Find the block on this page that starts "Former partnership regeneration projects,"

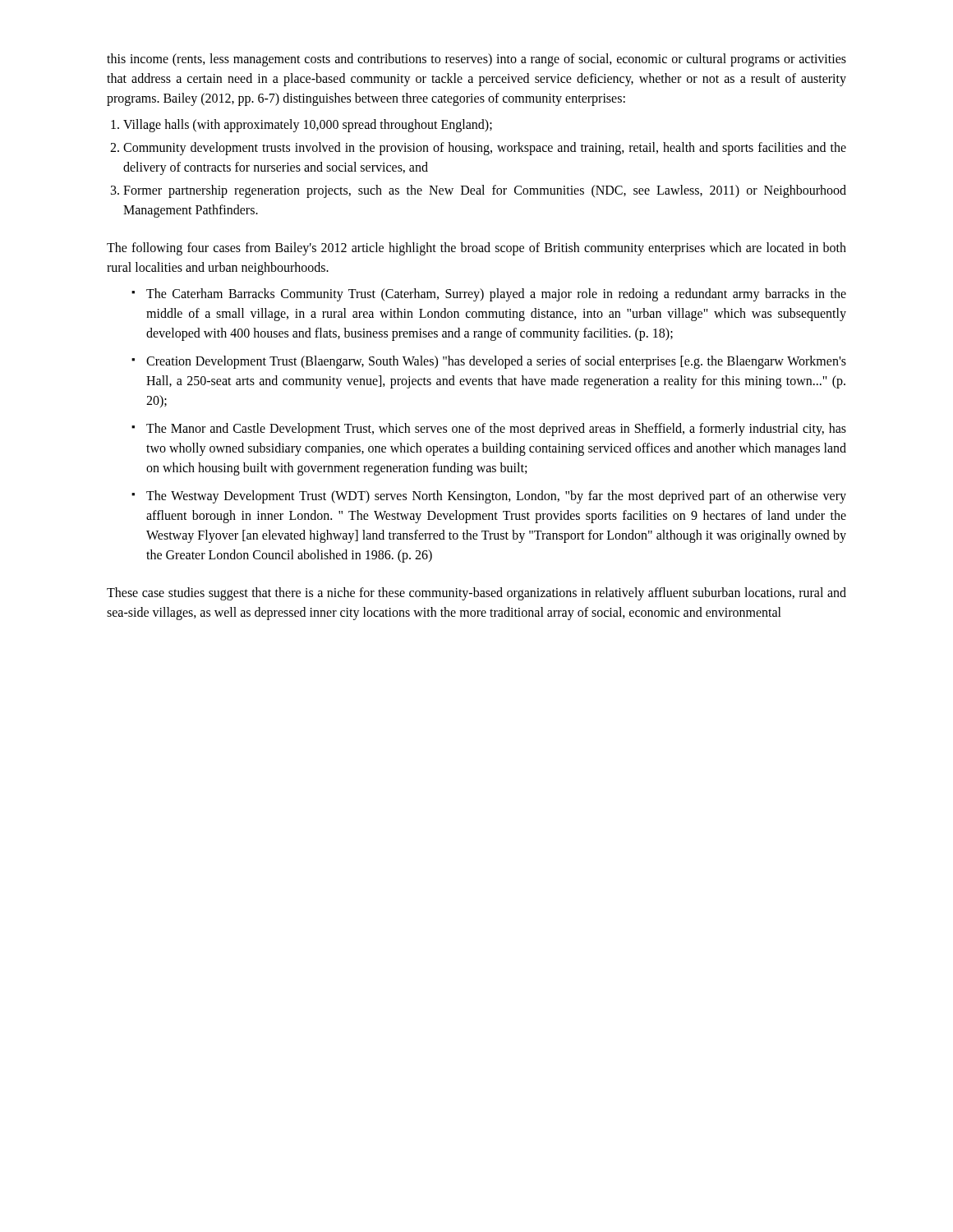[x=485, y=200]
